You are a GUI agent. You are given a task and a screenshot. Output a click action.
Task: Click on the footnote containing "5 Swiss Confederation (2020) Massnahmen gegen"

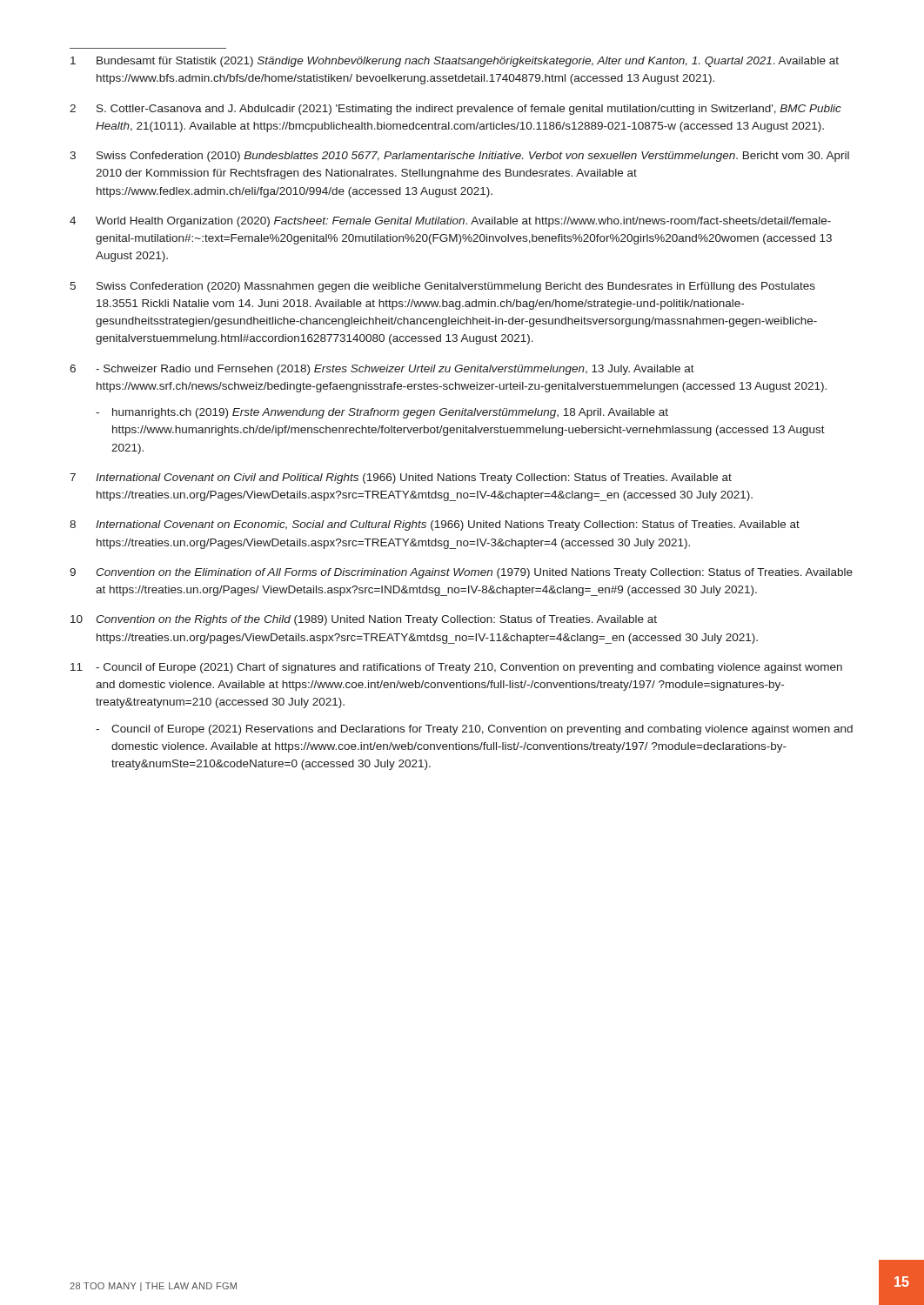tap(462, 312)
